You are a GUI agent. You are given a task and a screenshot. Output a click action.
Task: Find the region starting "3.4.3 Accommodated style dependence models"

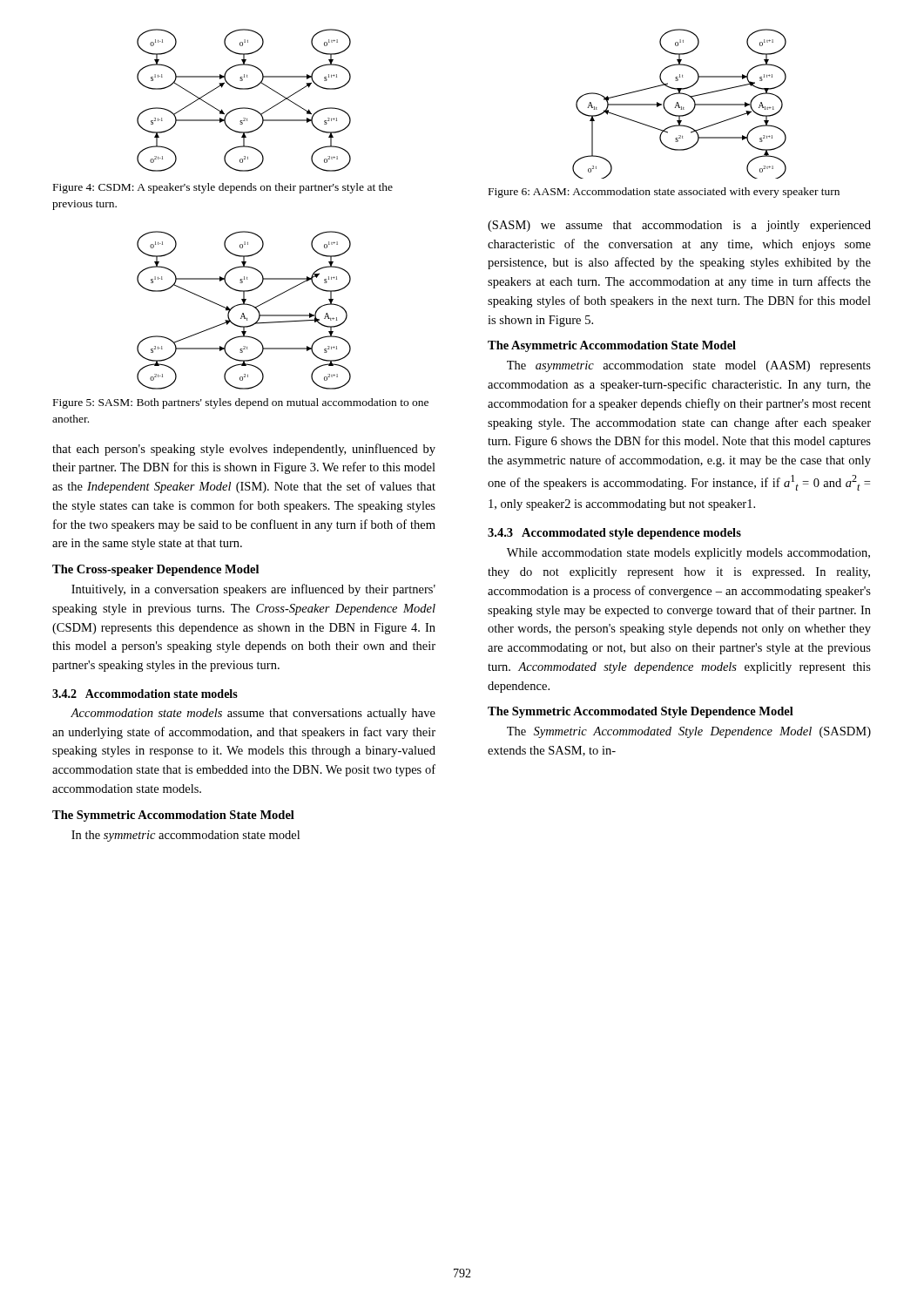click(614, 533)
